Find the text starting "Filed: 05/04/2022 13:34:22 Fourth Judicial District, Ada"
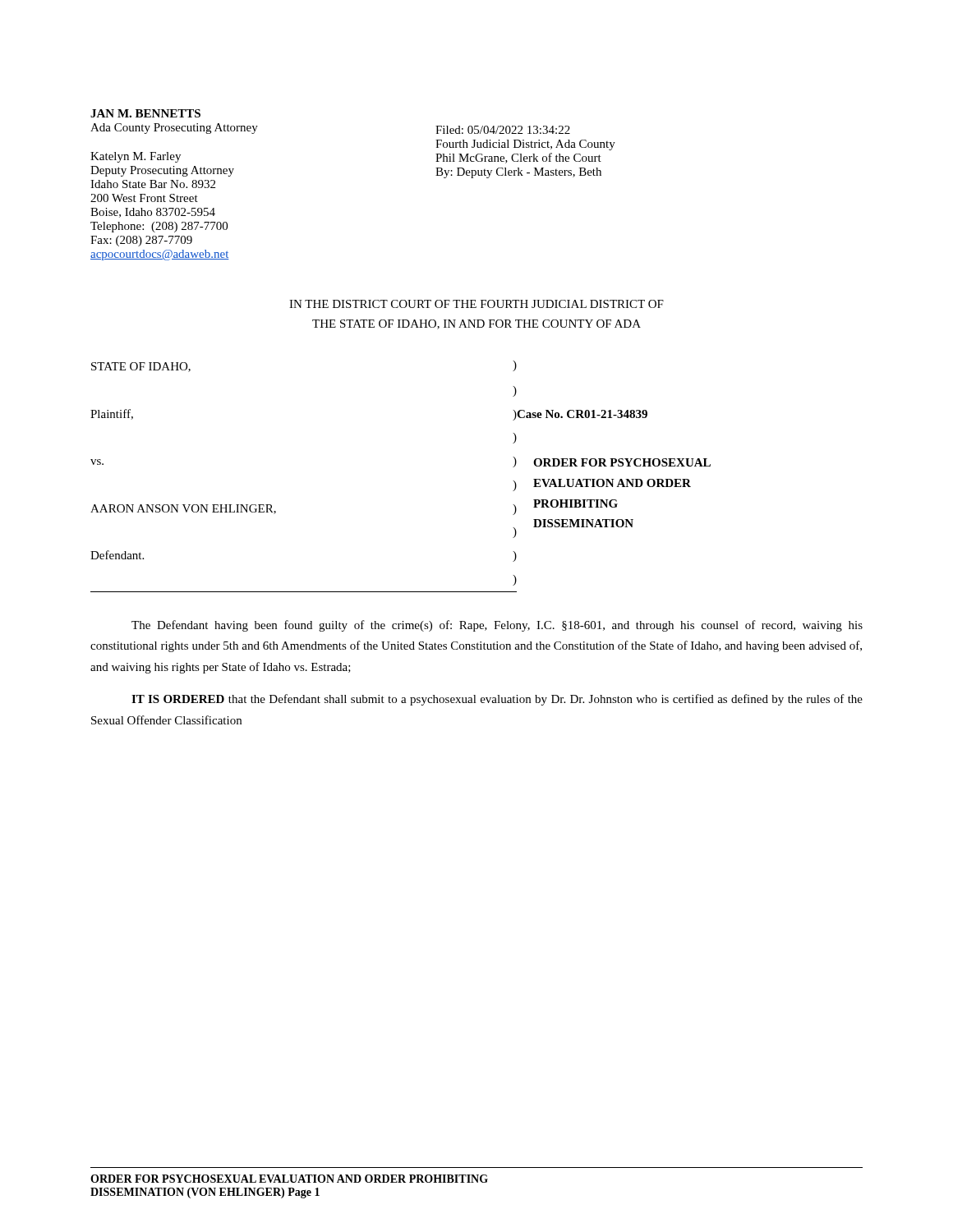953x1232 pixels. coord(525,151)
